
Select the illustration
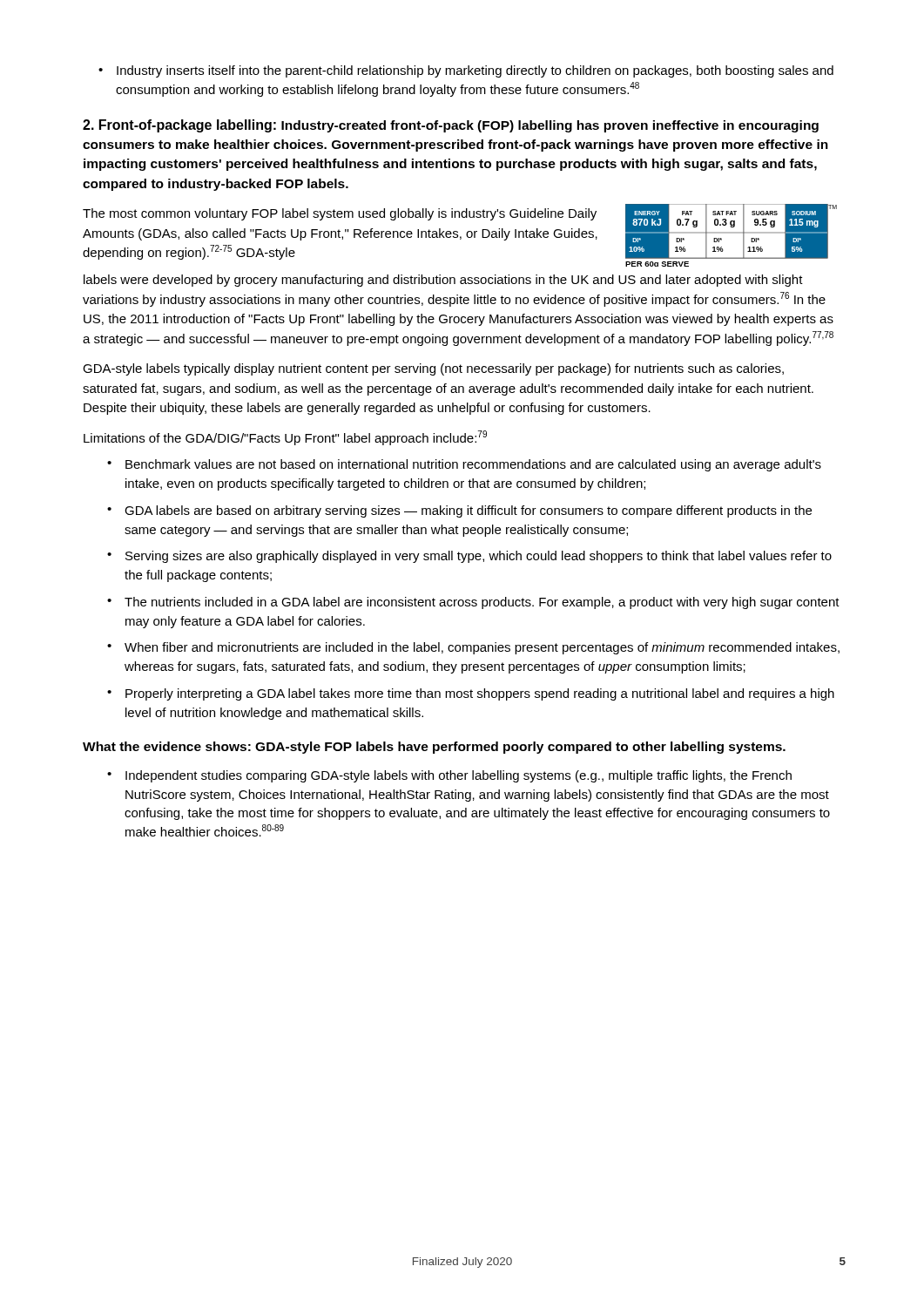(733, 236)
